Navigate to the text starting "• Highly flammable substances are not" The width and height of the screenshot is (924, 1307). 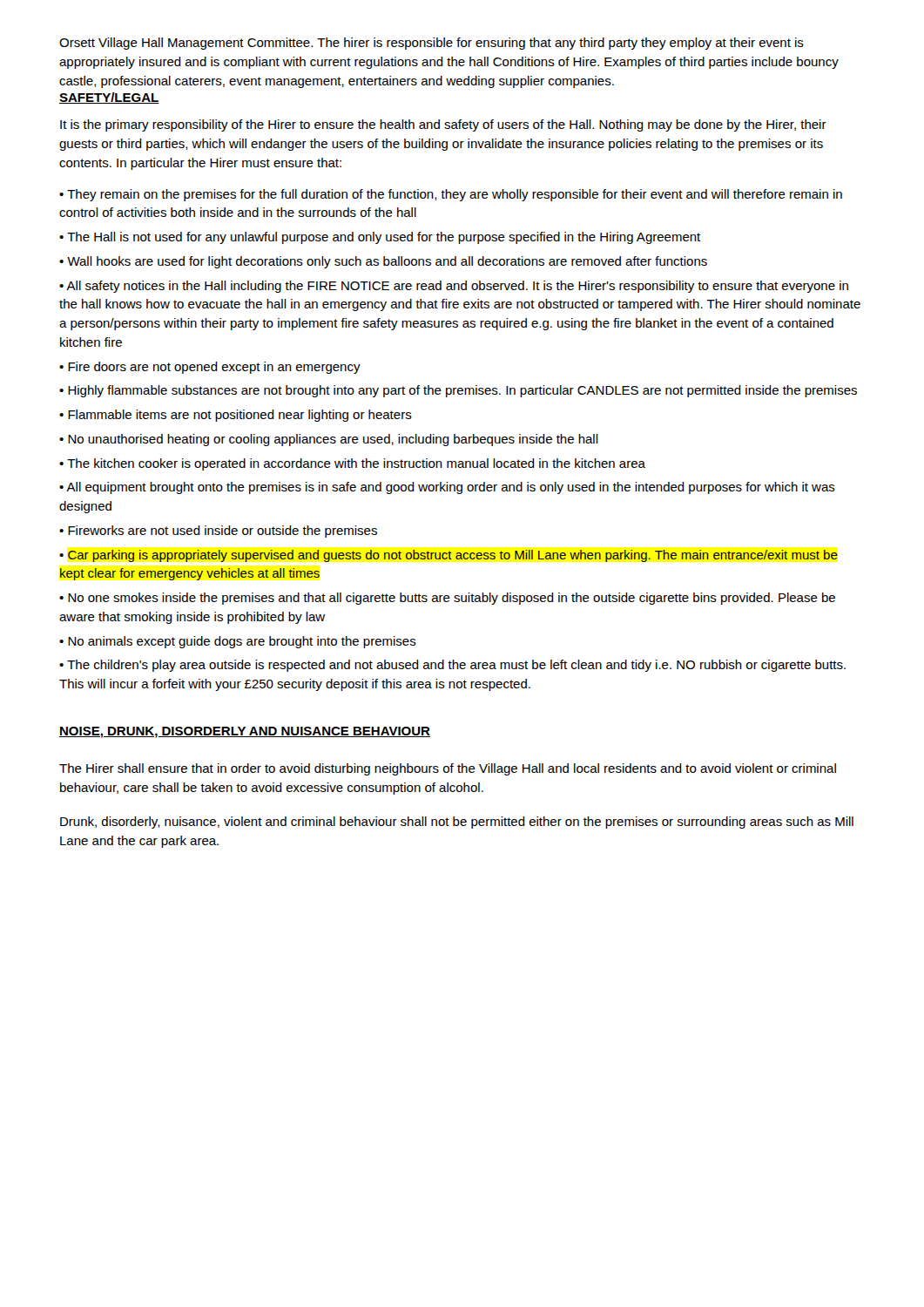click(458, 390)
